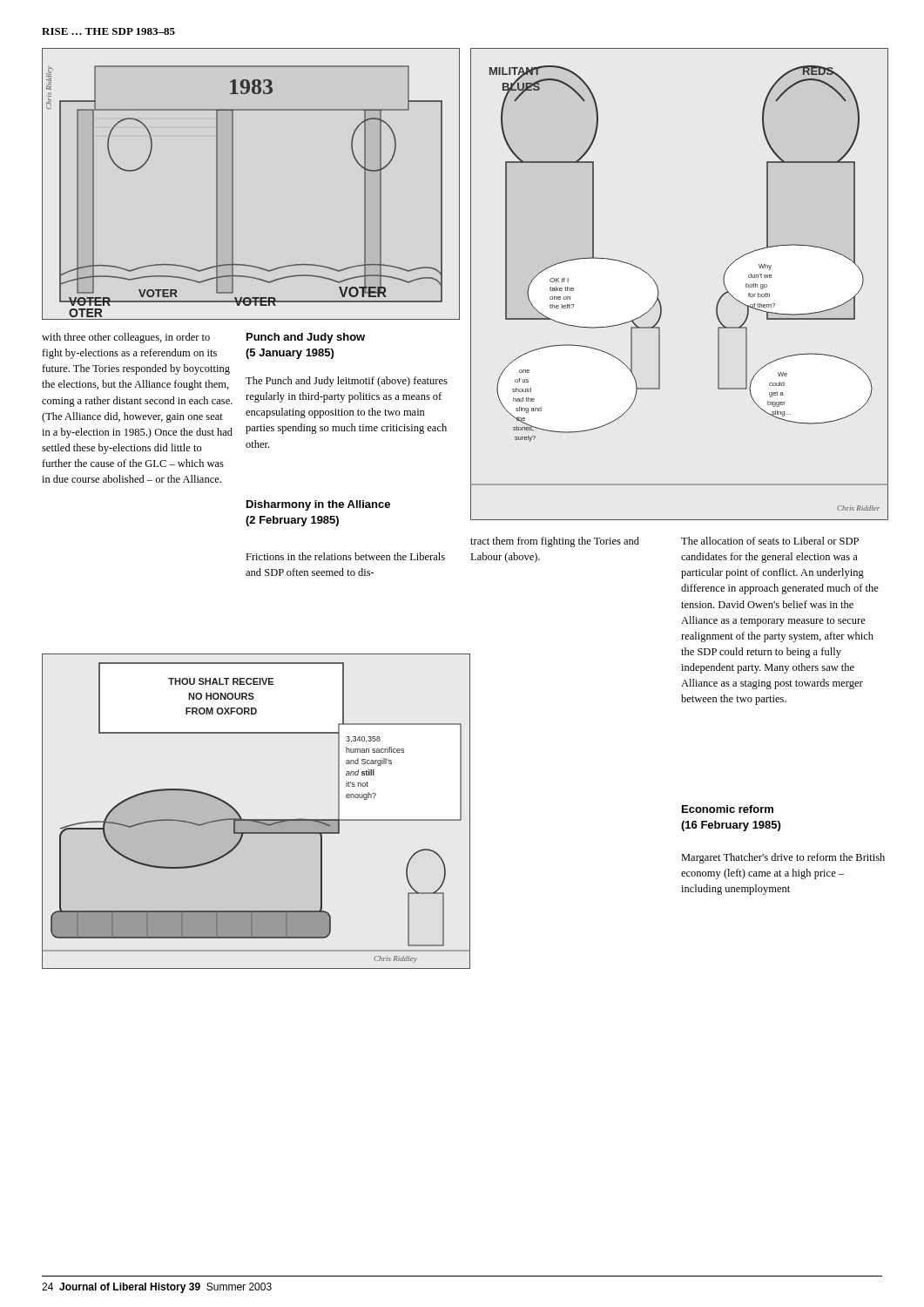Navigate to the element starting "Economic reform(16 February 1985)"

click(x=783, y=817)
